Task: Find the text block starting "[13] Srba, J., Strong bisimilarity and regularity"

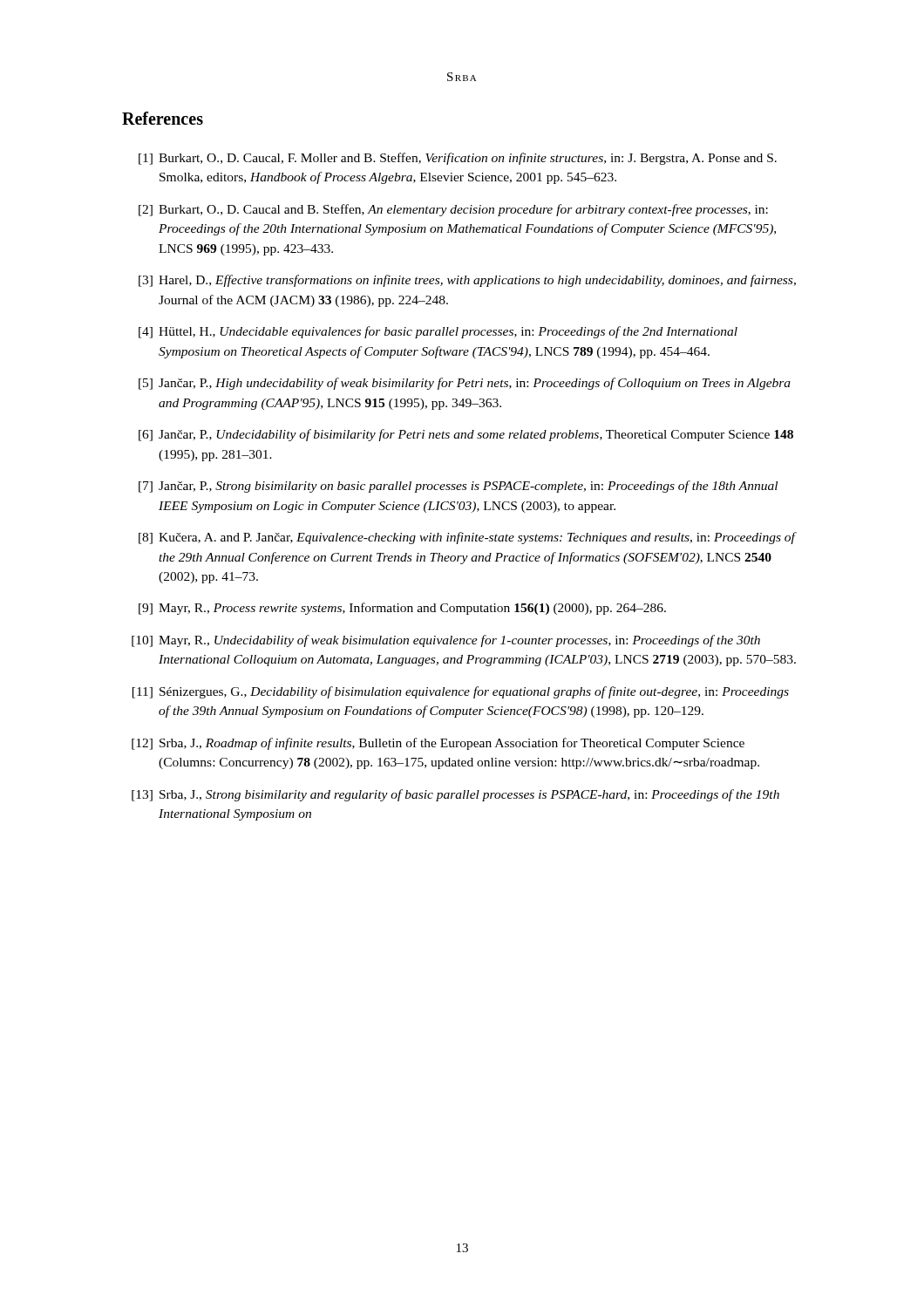Action: [x=462, y=804]
